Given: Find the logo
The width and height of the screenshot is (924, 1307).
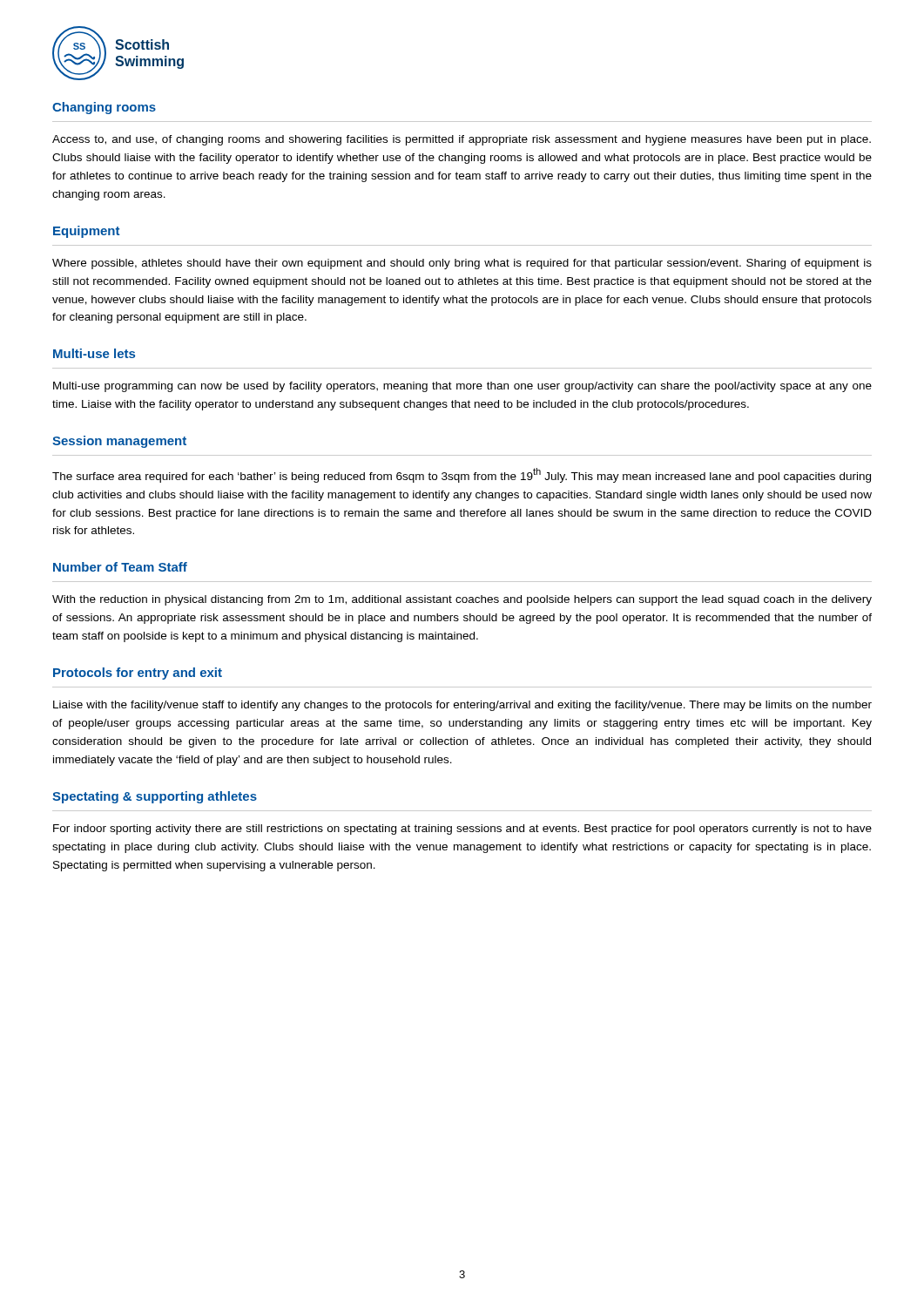Looking at the screenshot, I should tap(462, 53).
